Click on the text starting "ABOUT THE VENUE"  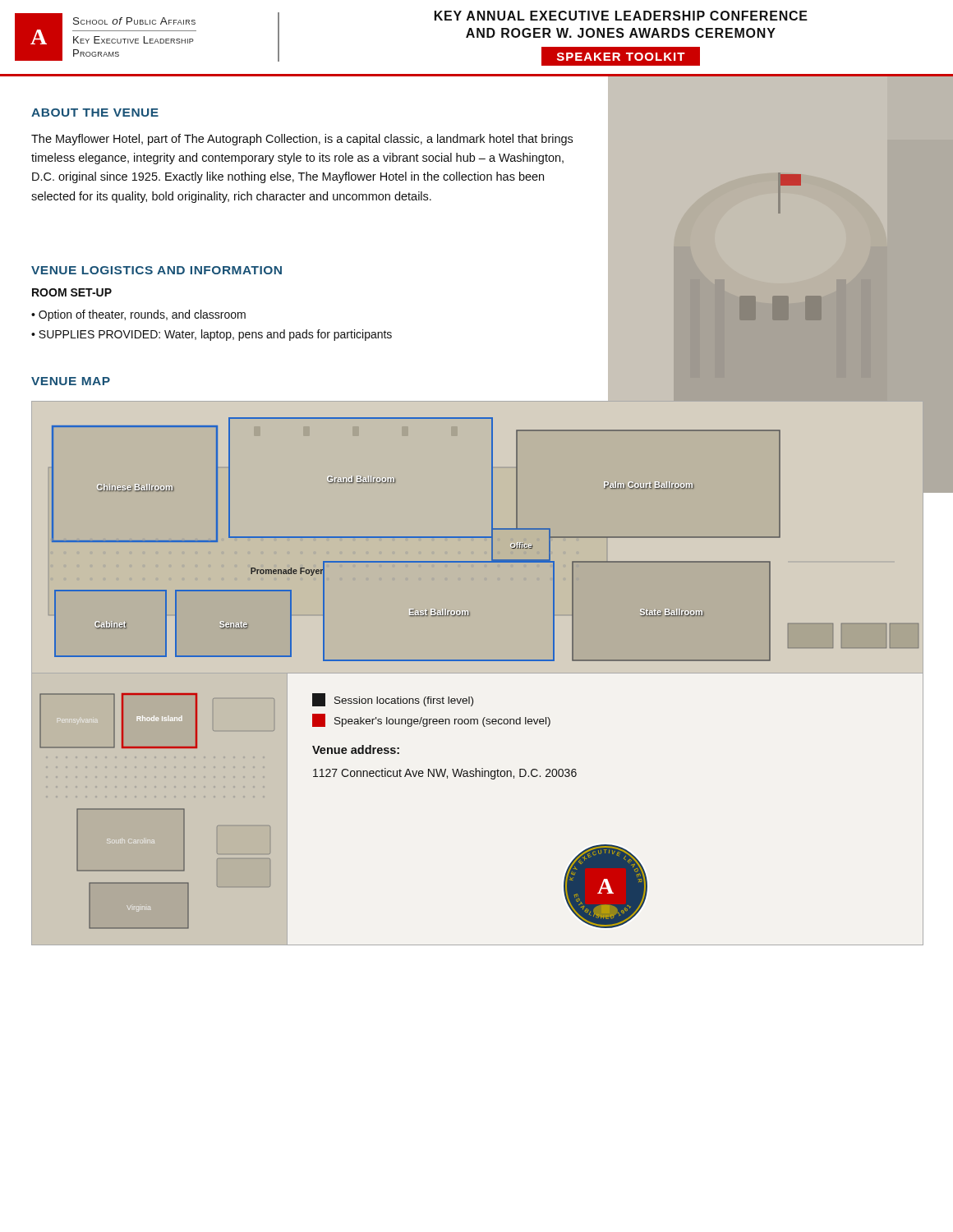pos(95,112)
